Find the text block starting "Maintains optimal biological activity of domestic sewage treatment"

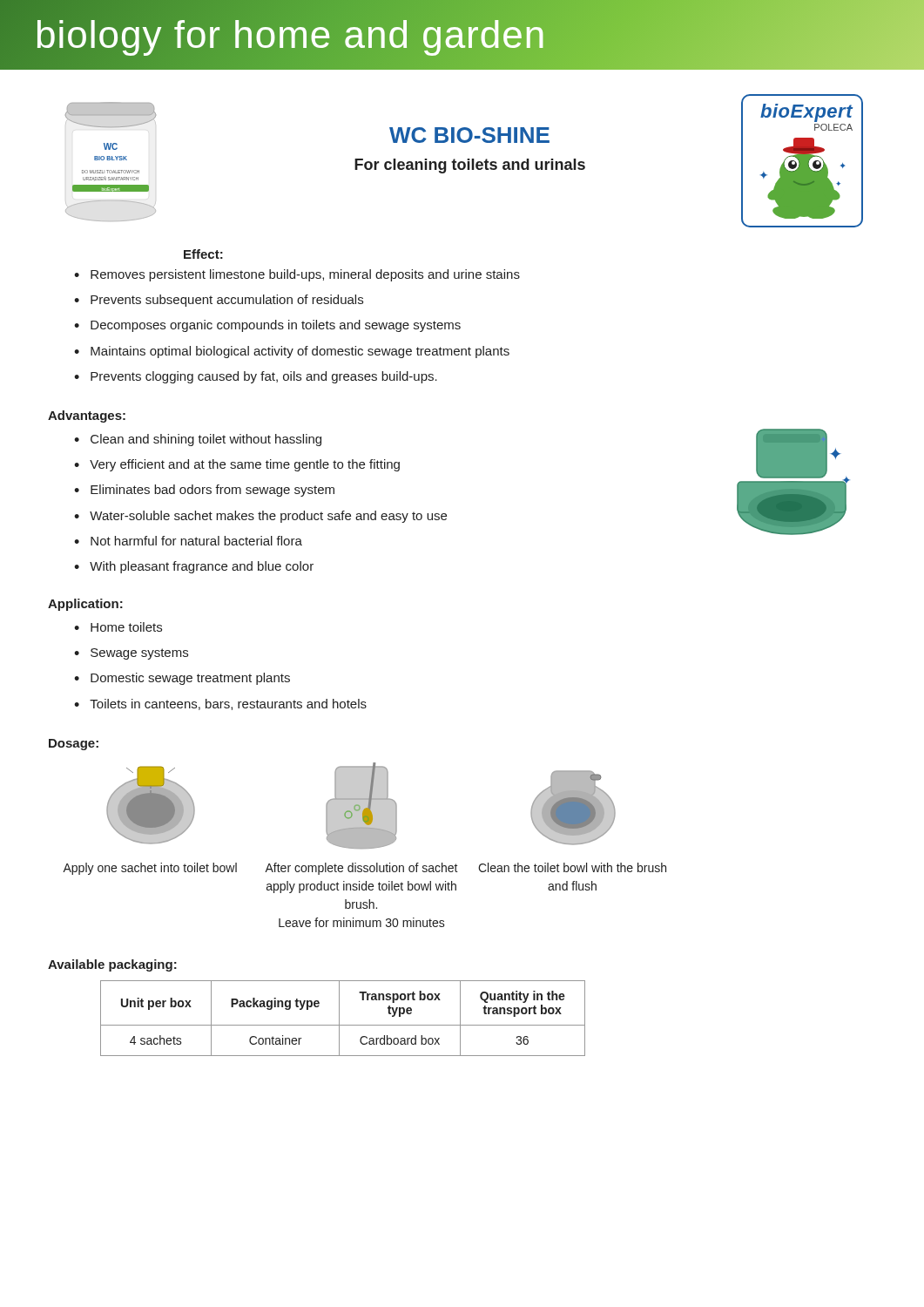[300, 350]
